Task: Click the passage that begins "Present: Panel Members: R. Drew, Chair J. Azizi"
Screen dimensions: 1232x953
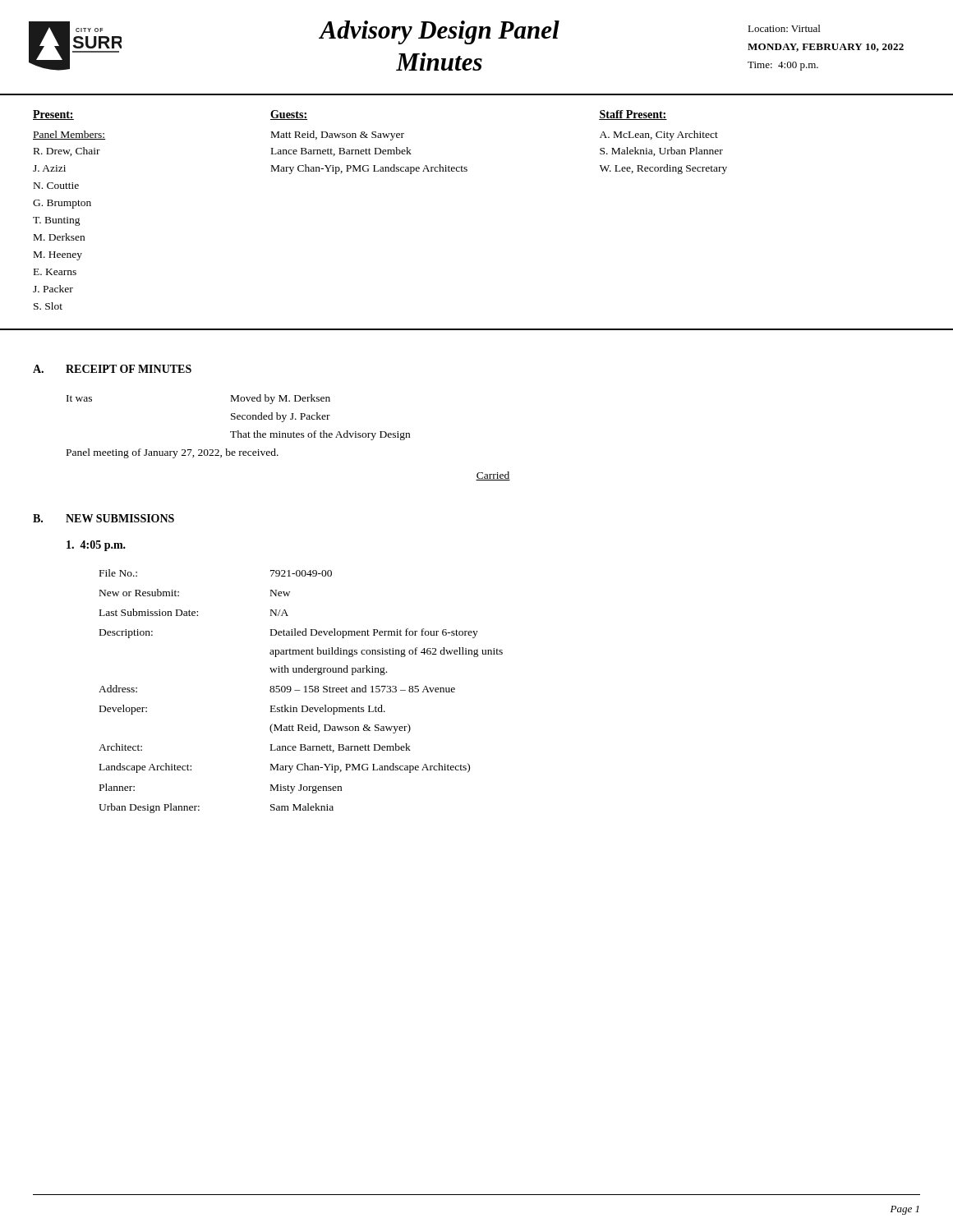Action: click(53, 115)
